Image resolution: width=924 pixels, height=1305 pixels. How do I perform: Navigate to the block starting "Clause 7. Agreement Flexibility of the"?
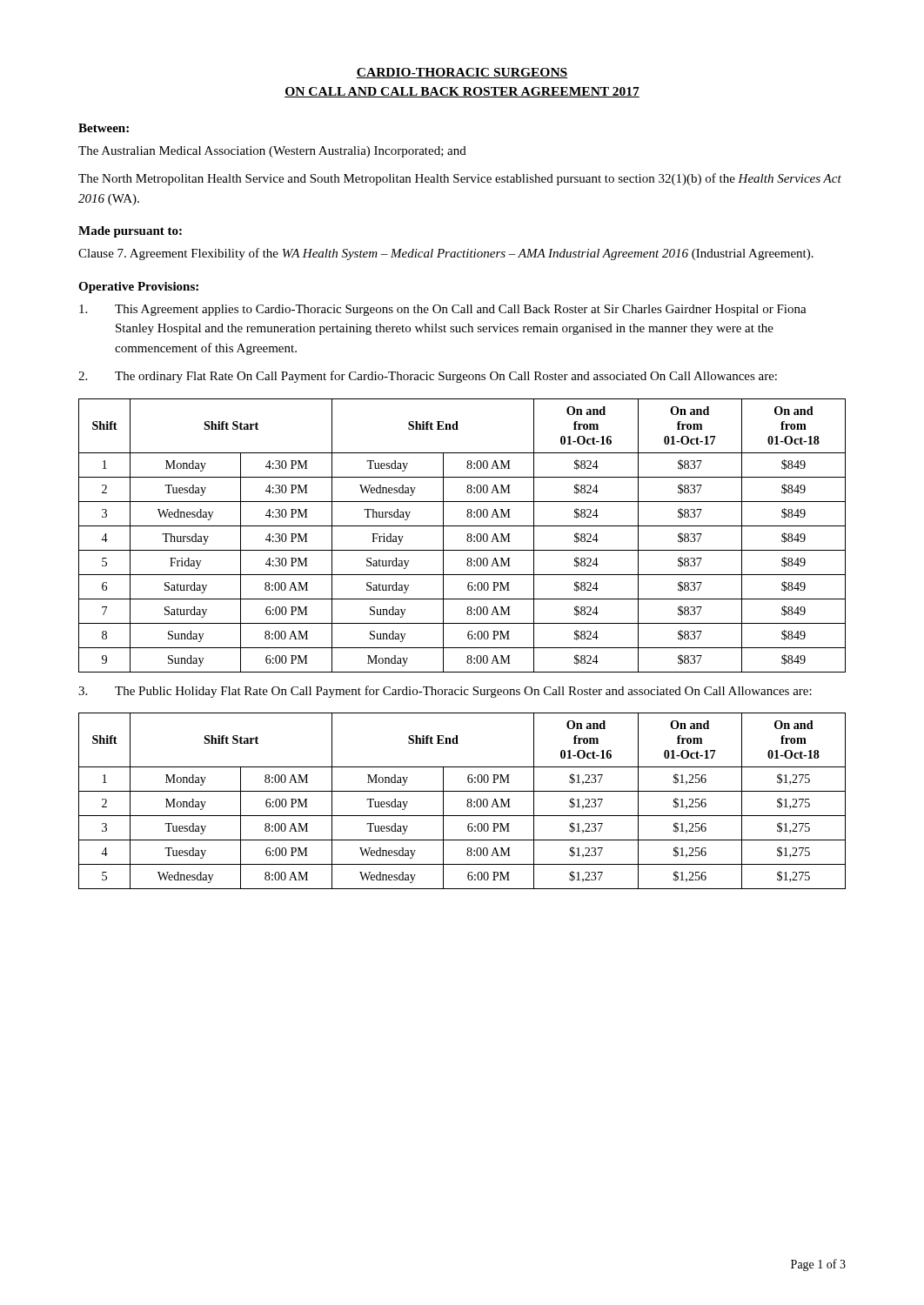tap(446, 254)
